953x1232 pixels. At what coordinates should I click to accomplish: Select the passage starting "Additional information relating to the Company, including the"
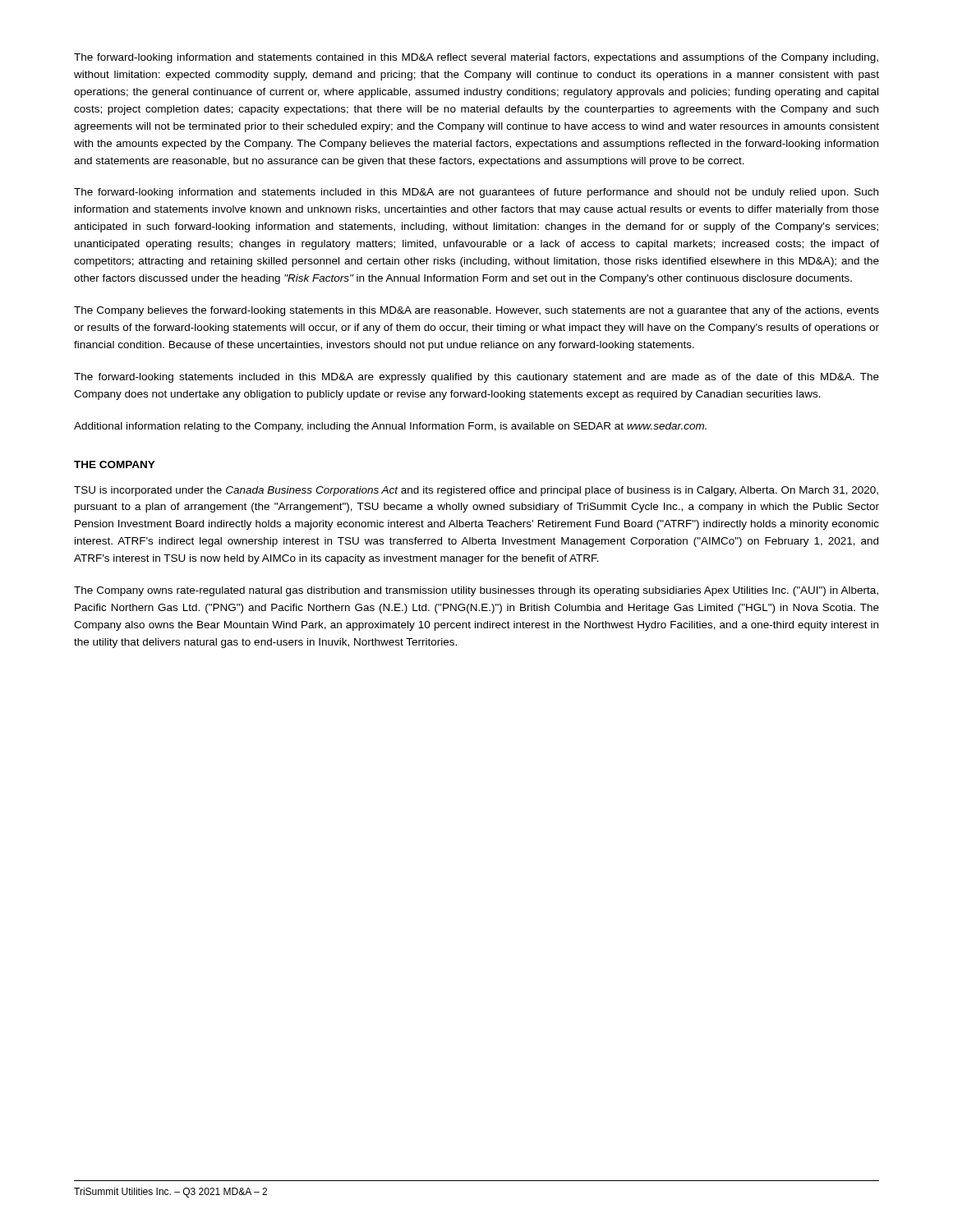(x=391, y=426)
